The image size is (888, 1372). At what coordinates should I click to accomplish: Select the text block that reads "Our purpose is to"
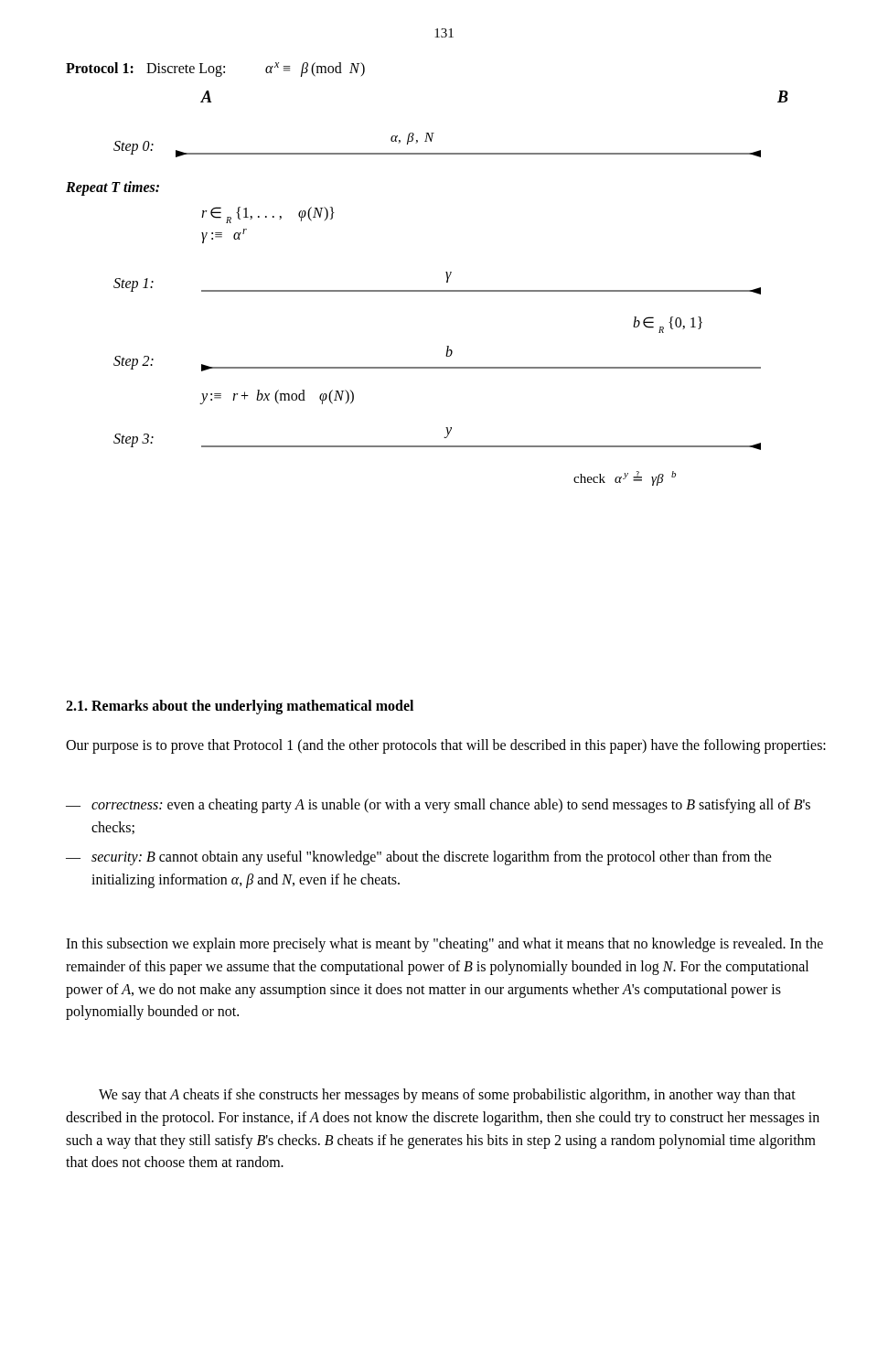click(446, 745)
